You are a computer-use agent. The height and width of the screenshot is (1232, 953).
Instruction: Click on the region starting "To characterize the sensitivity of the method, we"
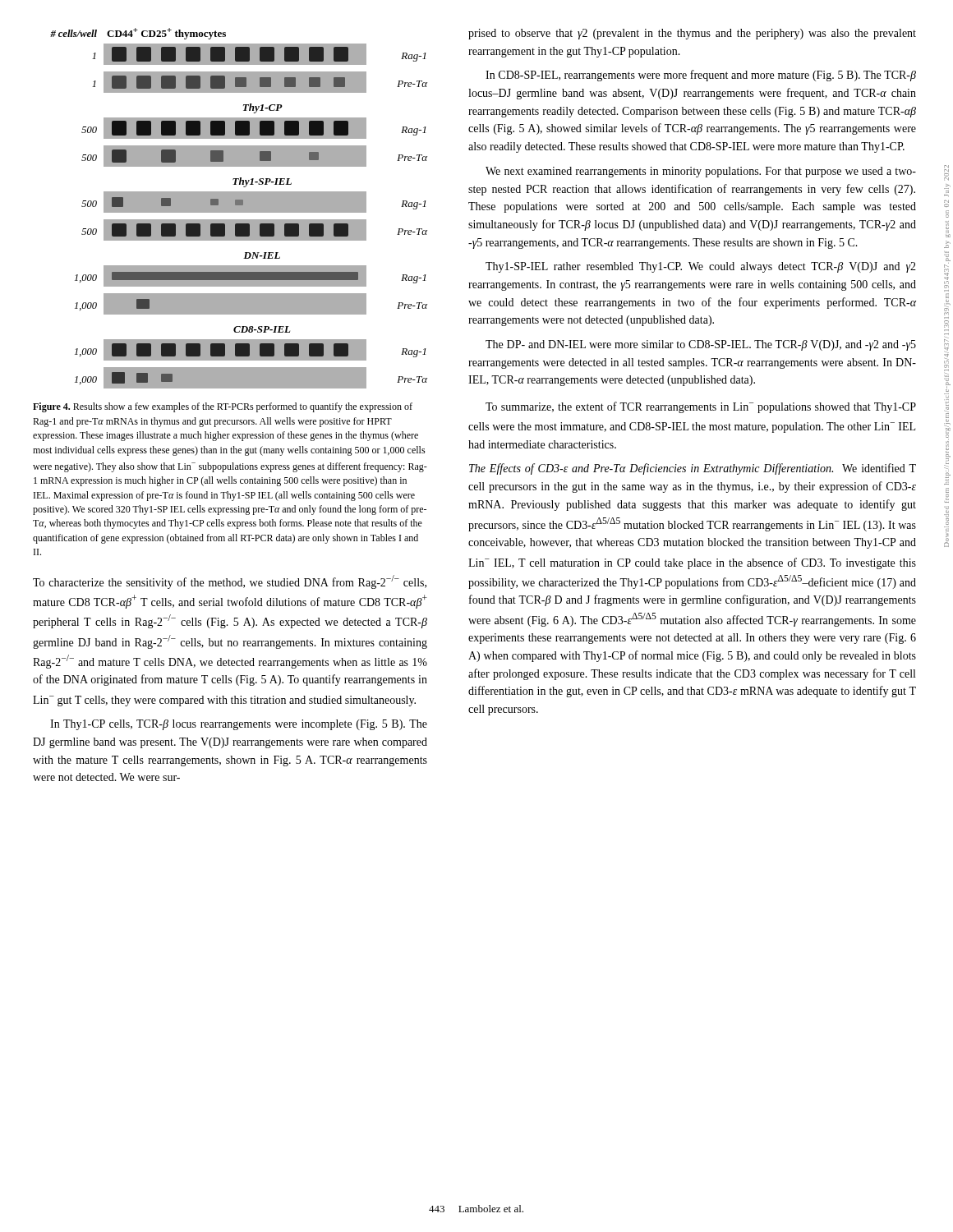click(230, 679)
